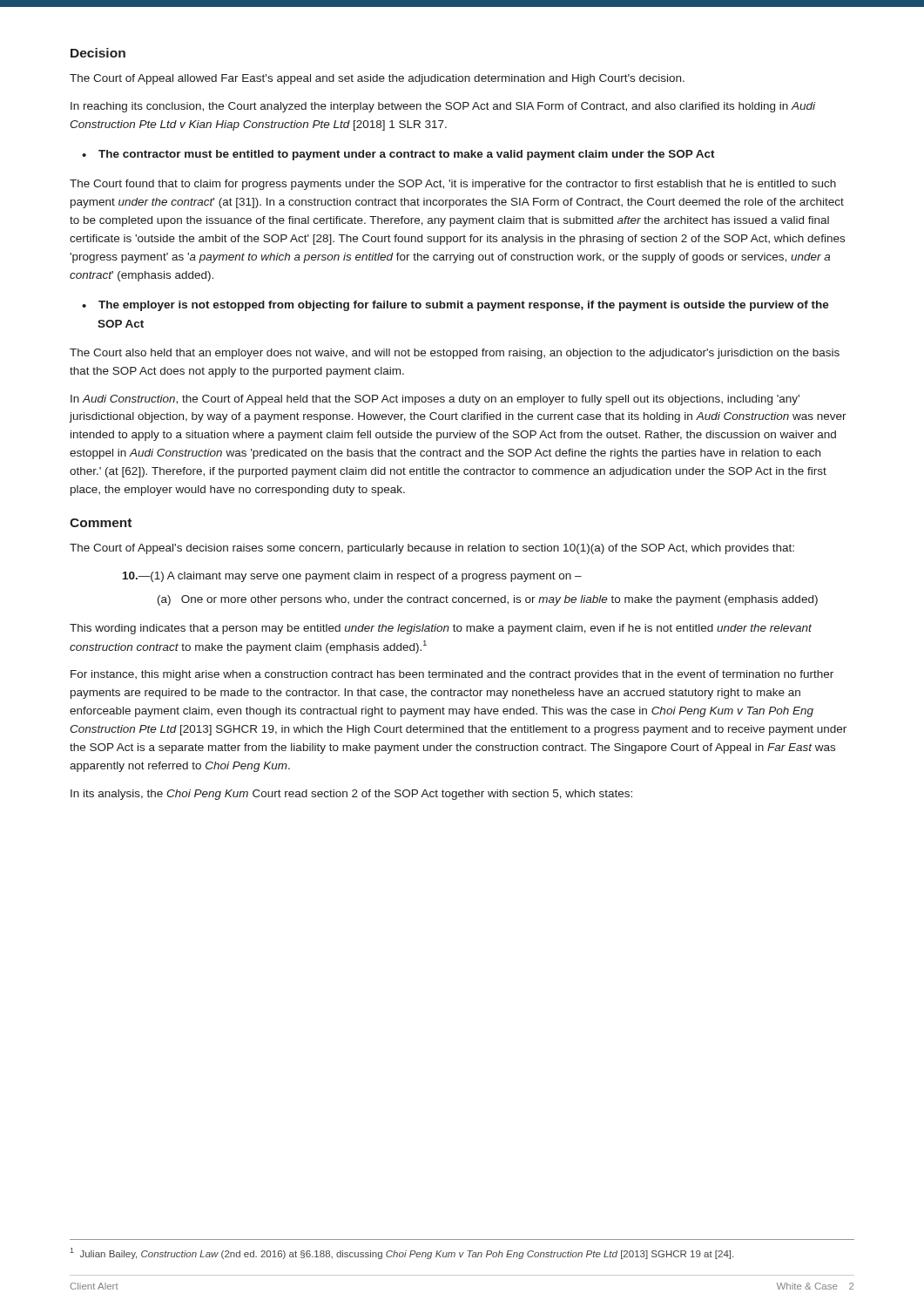Locate the block of text that opens with "This wording indicates"
This screenshot has height=1307, width=924.
click(x=441, y=637)
